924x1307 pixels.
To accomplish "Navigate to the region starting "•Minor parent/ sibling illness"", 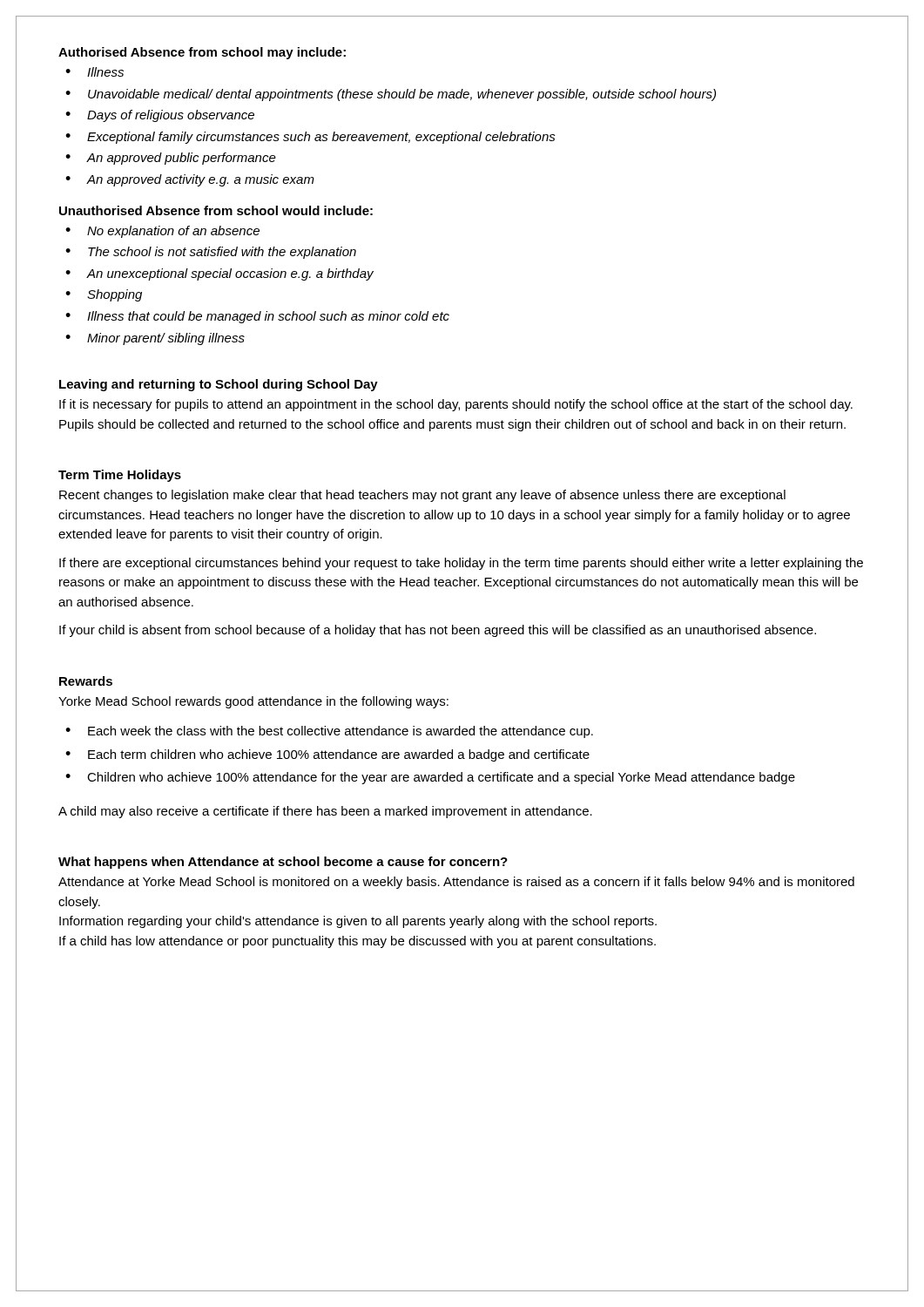I will point(155,337).
